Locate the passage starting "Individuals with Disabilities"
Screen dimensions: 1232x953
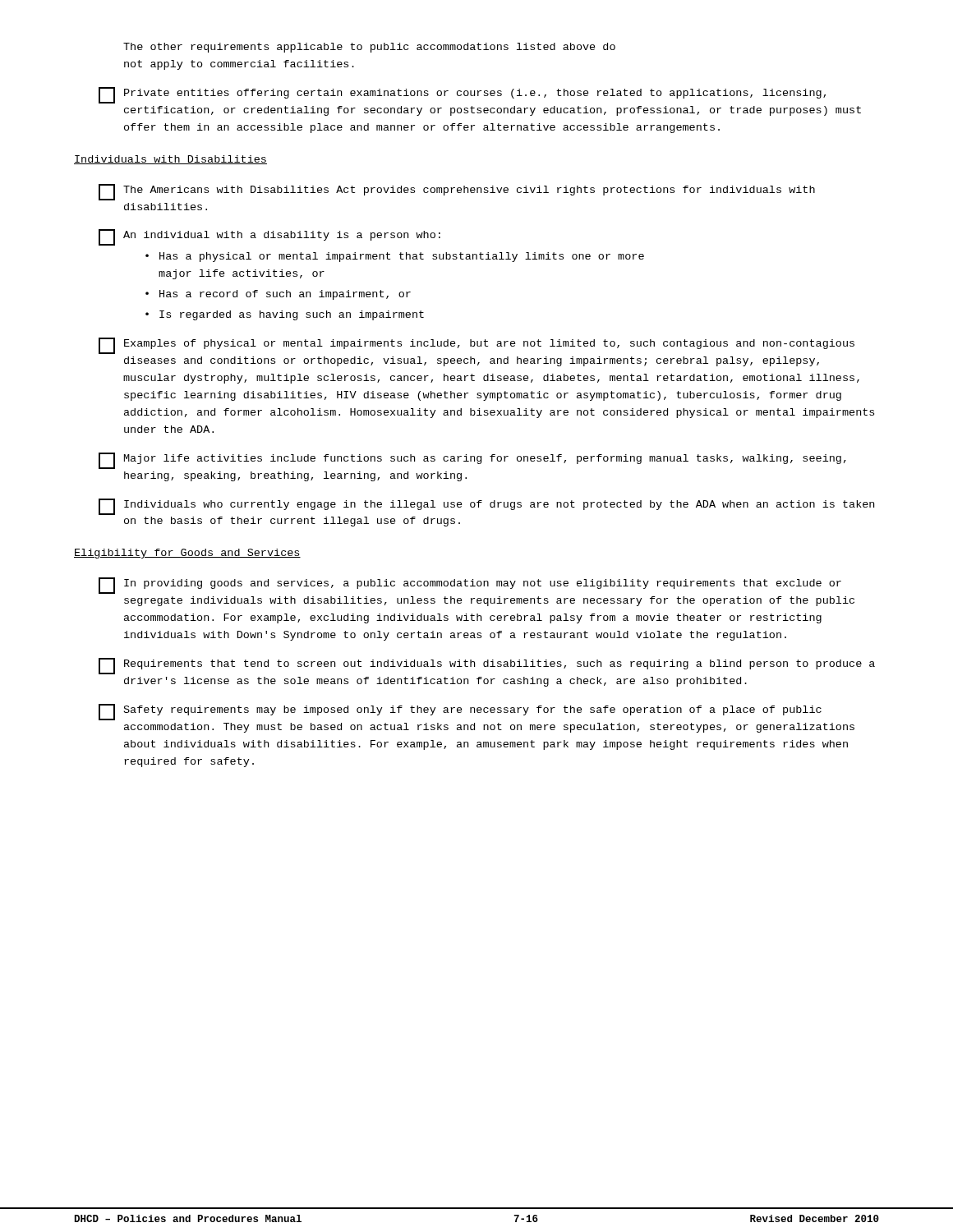pyautogui.click(x=170, y=159)
